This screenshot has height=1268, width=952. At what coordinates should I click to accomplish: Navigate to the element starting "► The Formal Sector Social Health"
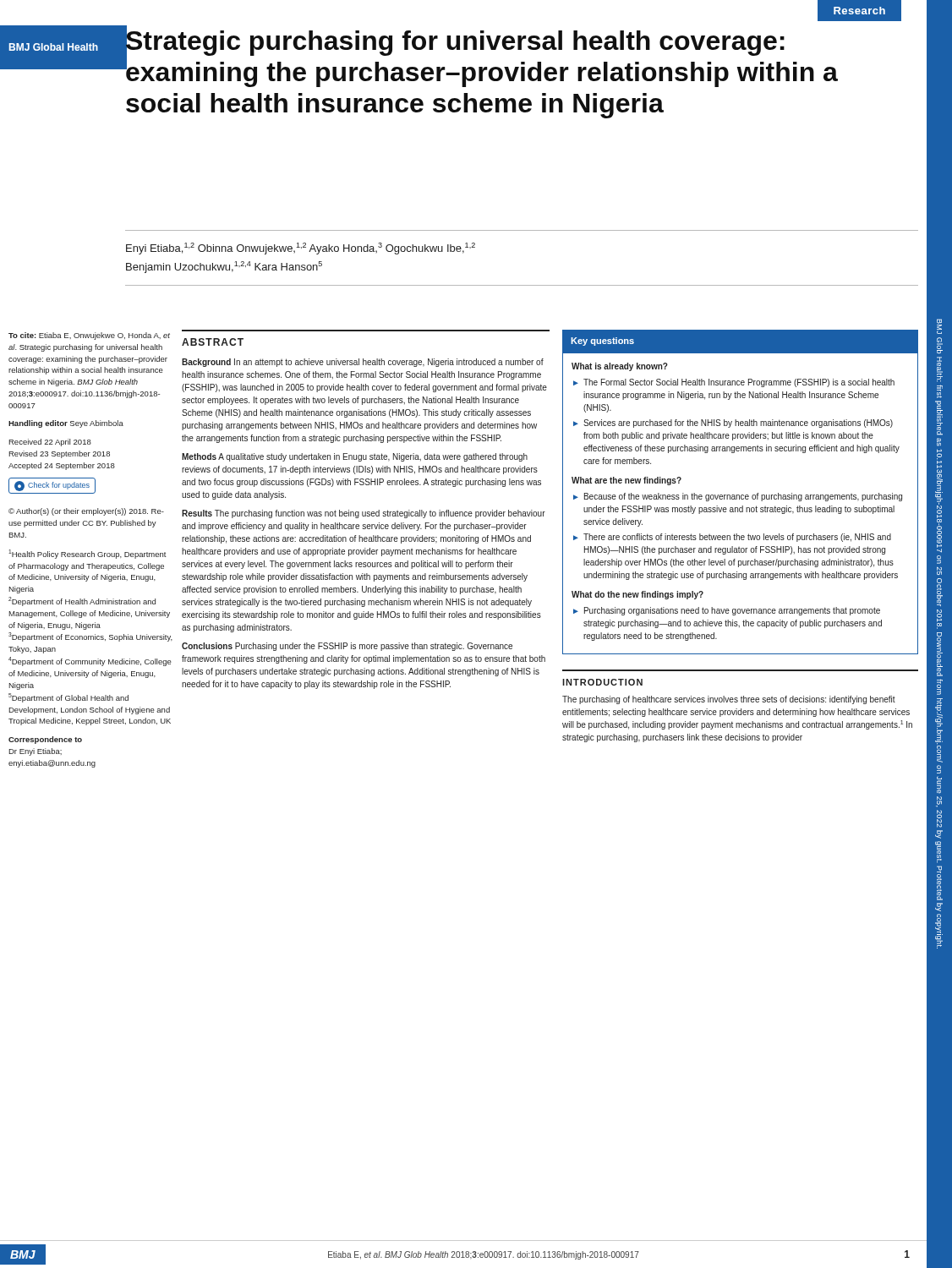[x=740, y=395]
